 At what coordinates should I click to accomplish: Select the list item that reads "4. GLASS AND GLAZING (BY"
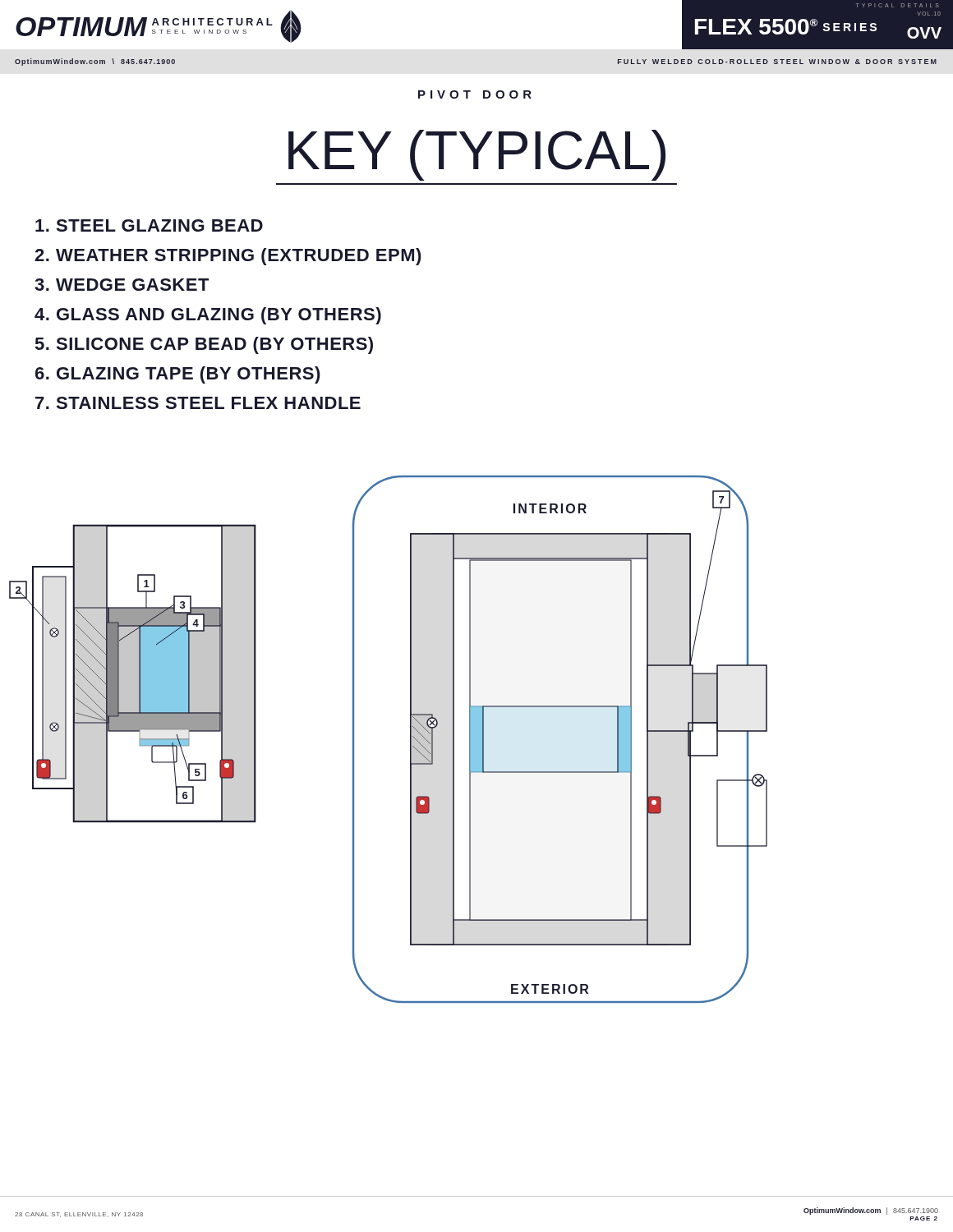point(208,314)
